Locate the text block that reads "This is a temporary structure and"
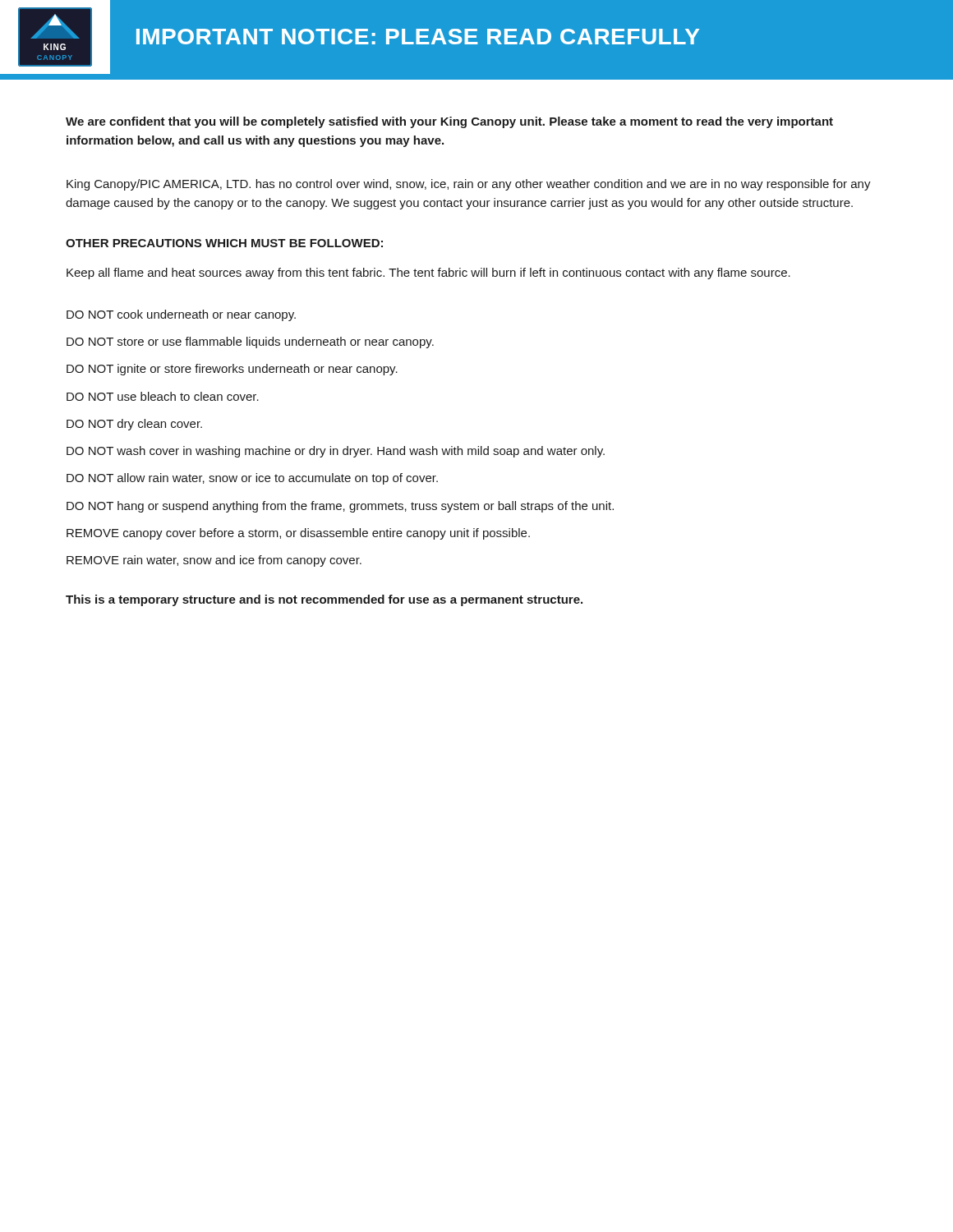This screenshot has width=953, height=1232. (325, 599)
